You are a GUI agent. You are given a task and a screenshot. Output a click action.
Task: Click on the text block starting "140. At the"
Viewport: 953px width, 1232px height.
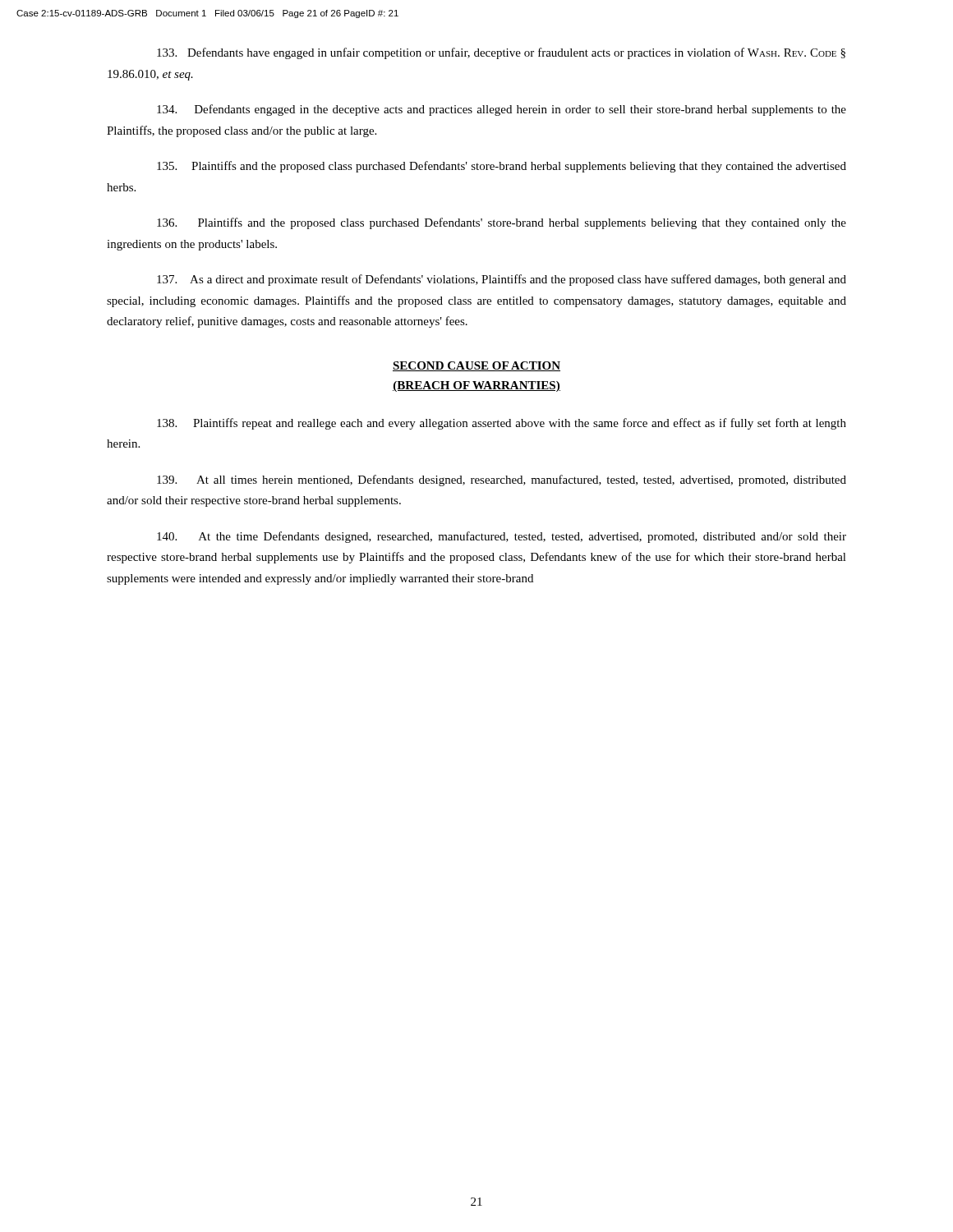pyautogui.click(x=476, y=557)
